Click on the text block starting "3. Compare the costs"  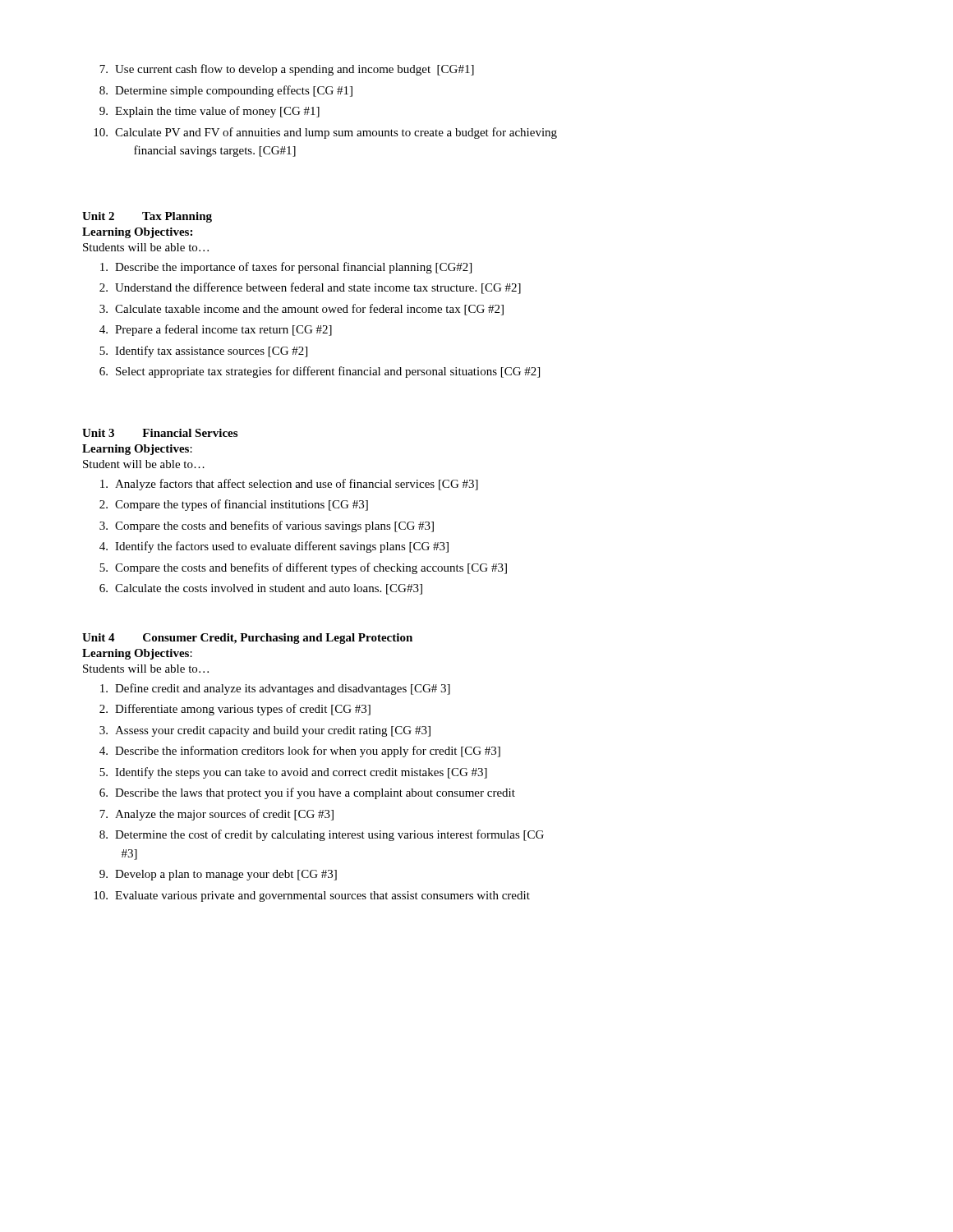tap(258, 525)
